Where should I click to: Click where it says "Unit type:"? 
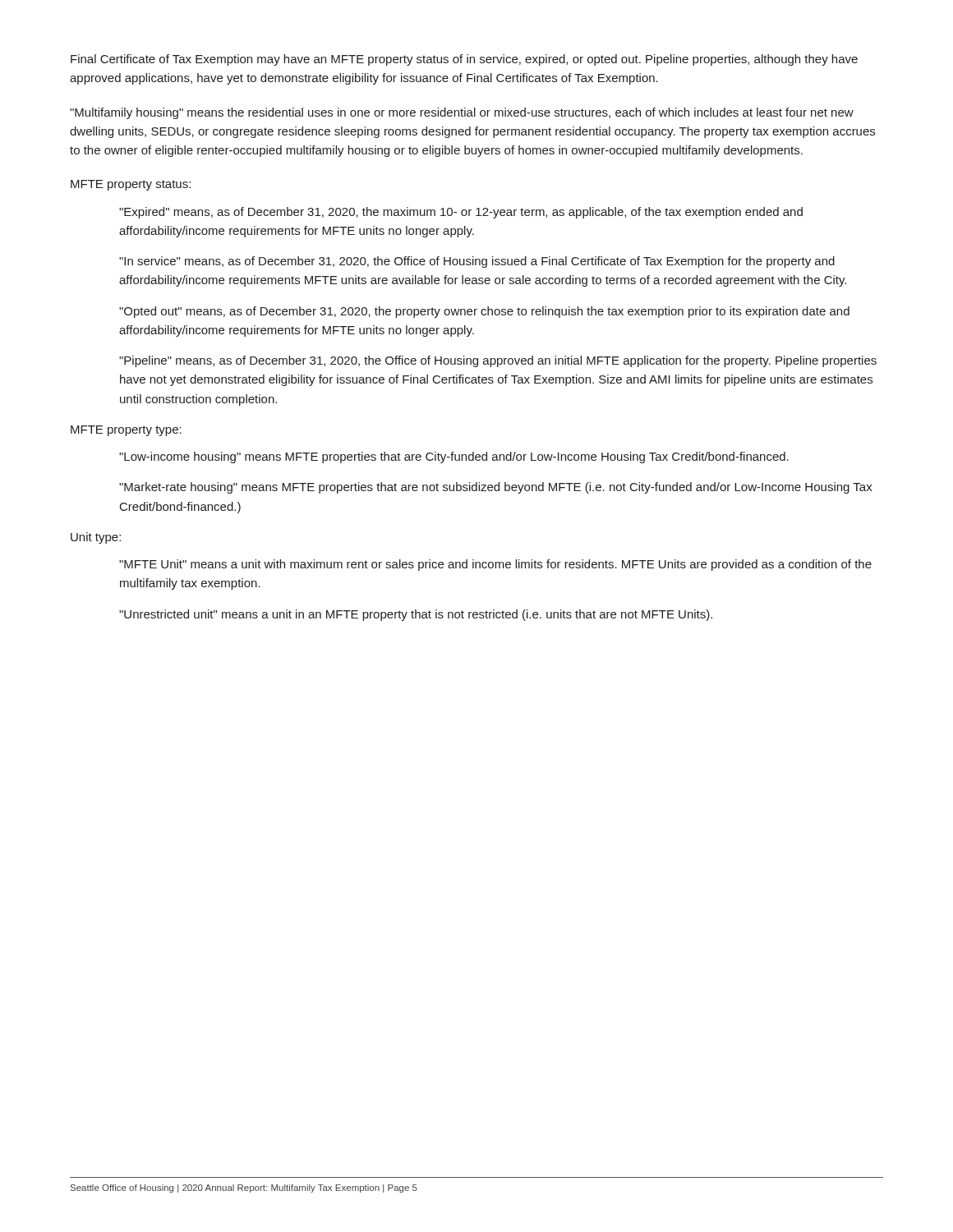click(96, 537)
